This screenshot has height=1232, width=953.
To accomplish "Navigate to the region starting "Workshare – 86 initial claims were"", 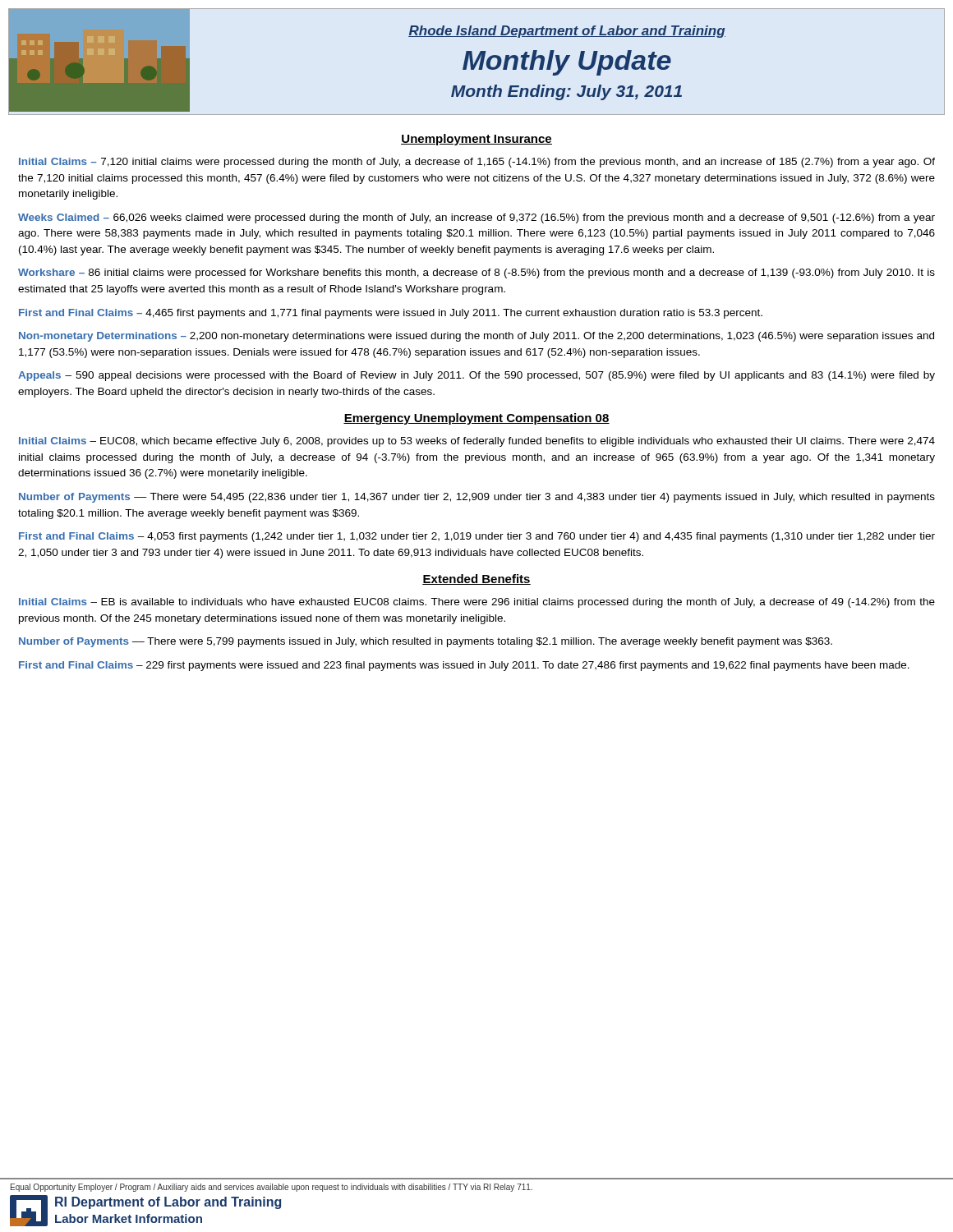I will point(476,281).
